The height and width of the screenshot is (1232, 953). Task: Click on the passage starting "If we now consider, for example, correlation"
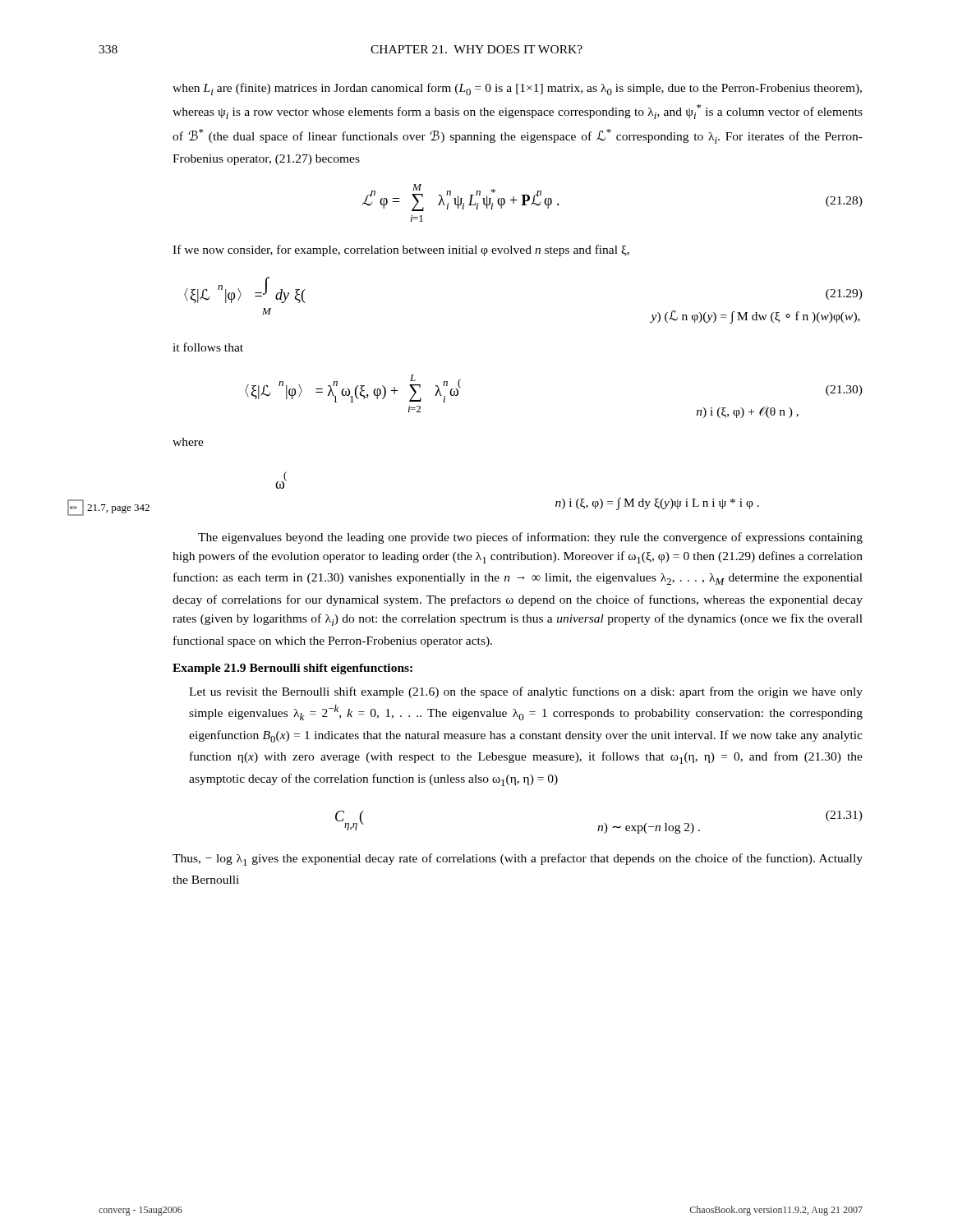(518, 250)
